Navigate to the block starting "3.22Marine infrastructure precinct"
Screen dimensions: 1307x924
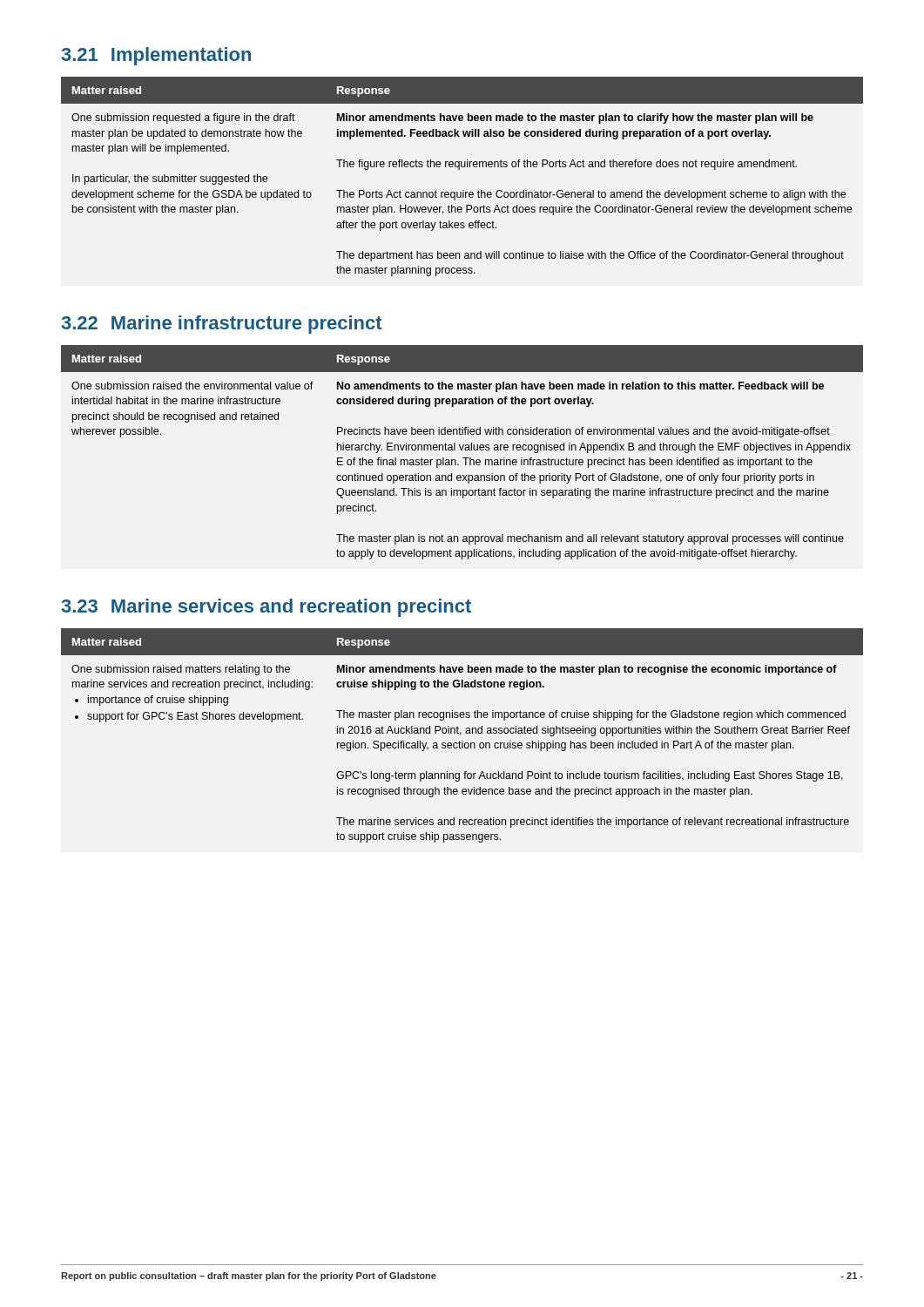click(x=221, y=322)
